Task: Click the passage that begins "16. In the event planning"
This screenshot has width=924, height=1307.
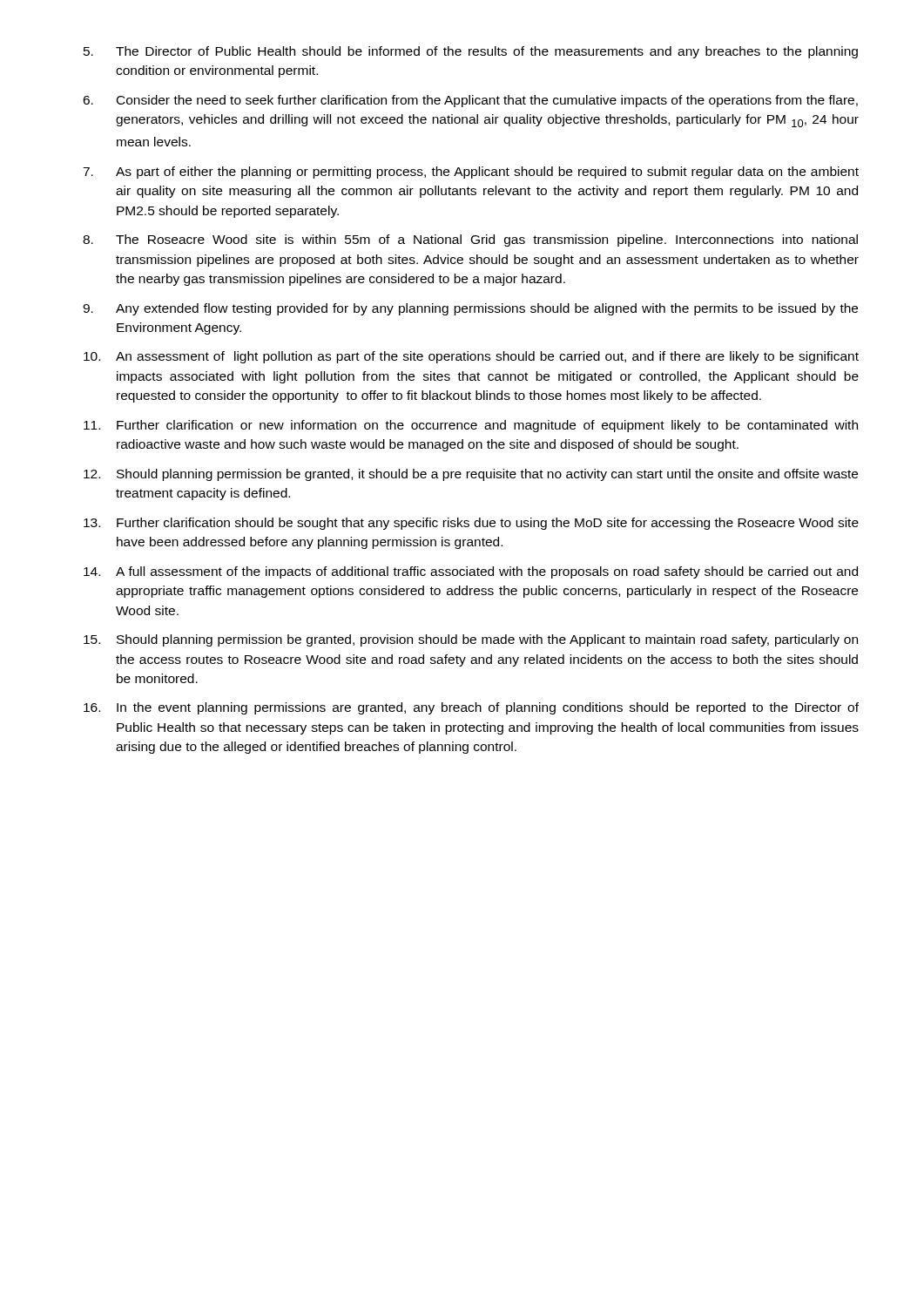Action: click(471, 728)
